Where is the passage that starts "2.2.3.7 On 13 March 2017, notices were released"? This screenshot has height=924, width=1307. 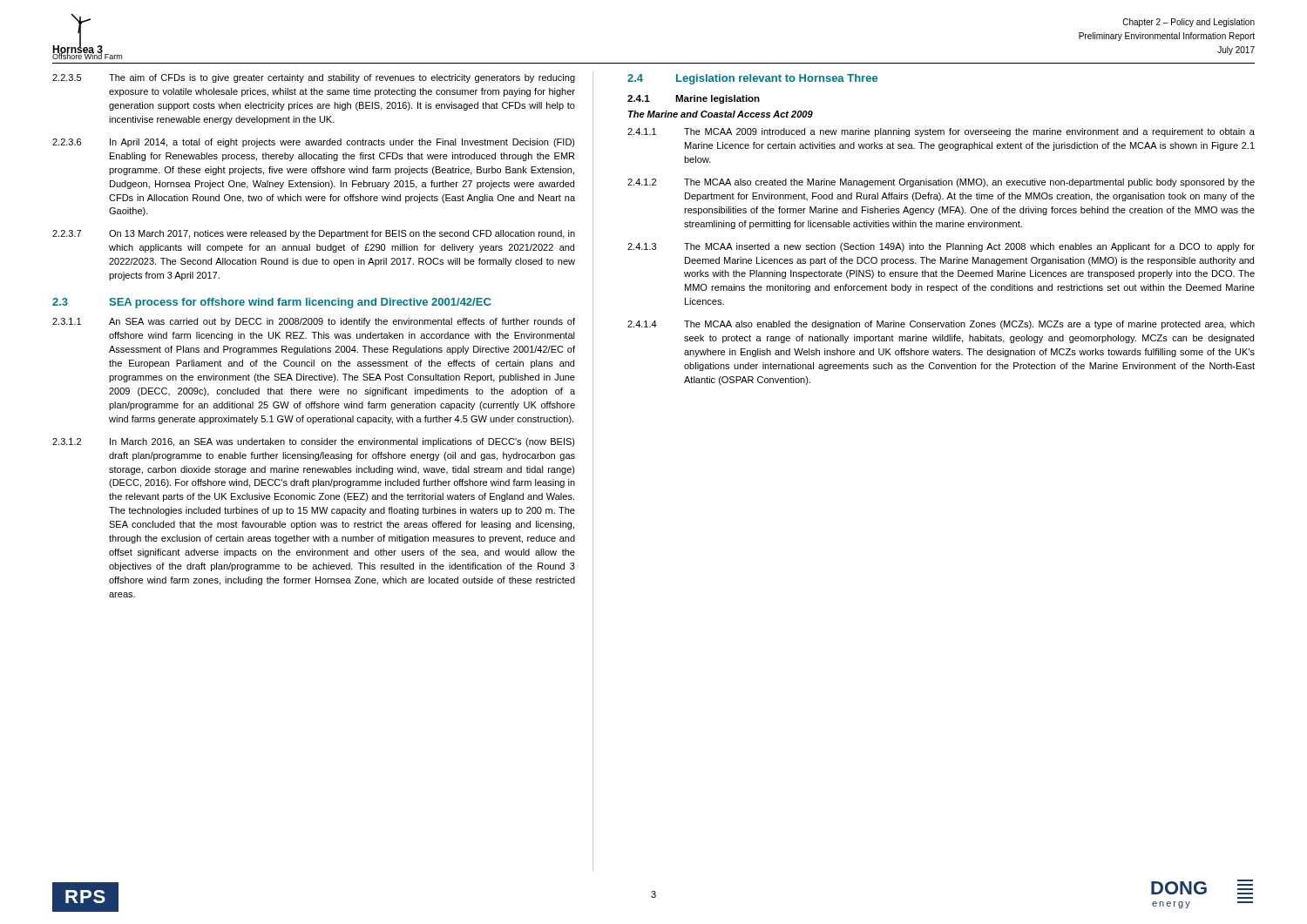(314, 255)
